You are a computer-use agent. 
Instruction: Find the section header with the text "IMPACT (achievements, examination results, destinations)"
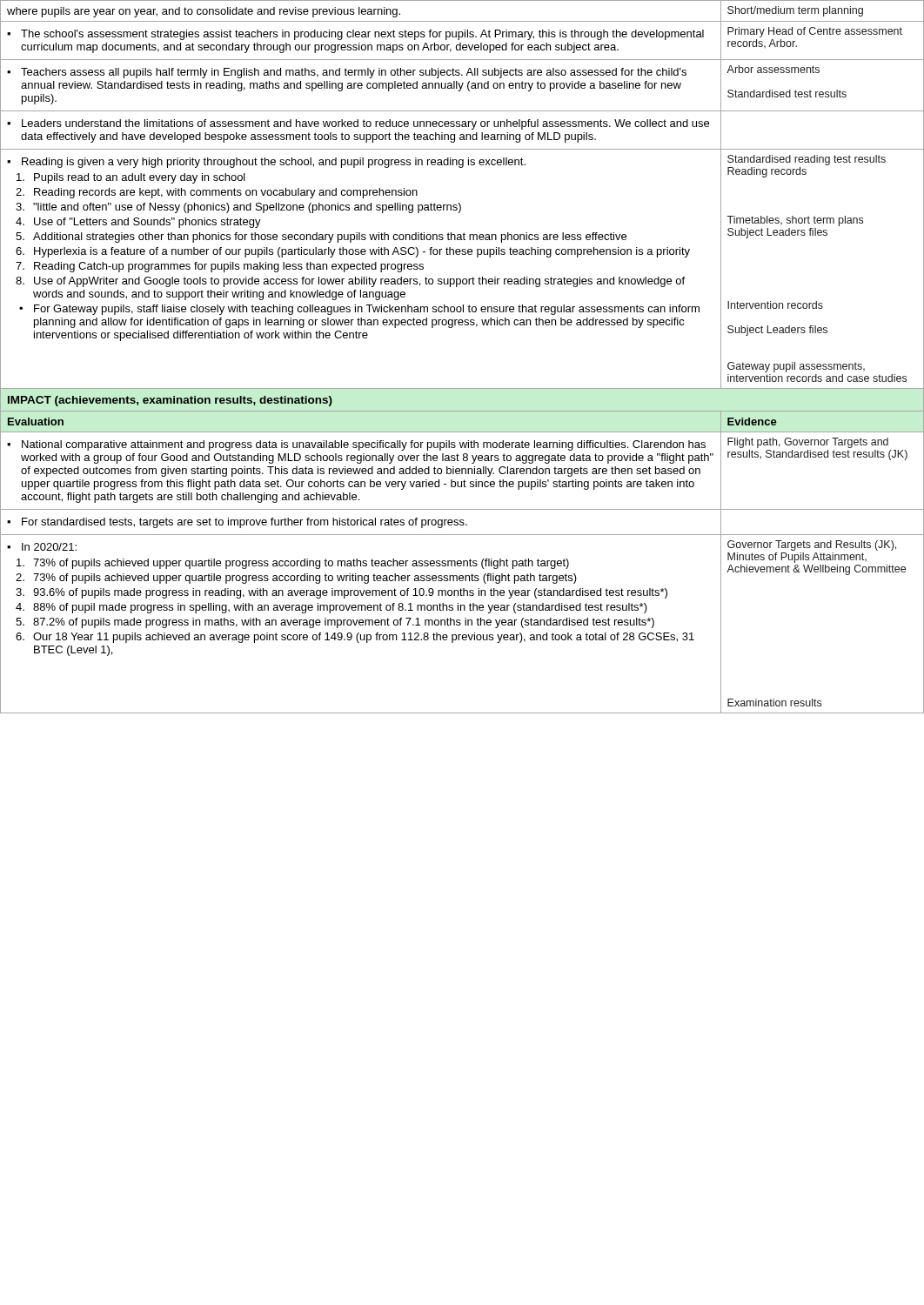click(x=170, y=400)
